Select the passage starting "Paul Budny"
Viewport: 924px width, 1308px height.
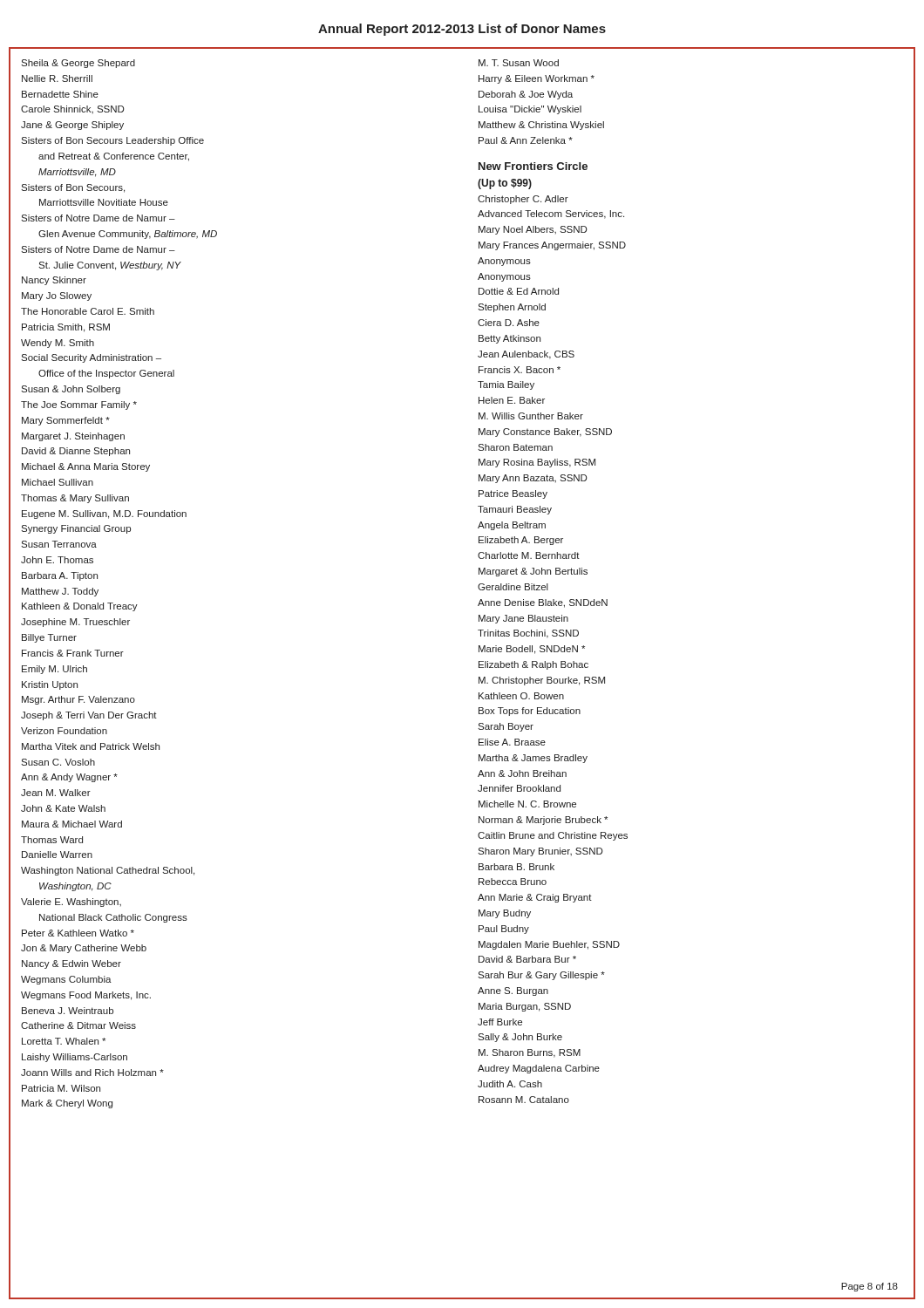coord(503,929)
